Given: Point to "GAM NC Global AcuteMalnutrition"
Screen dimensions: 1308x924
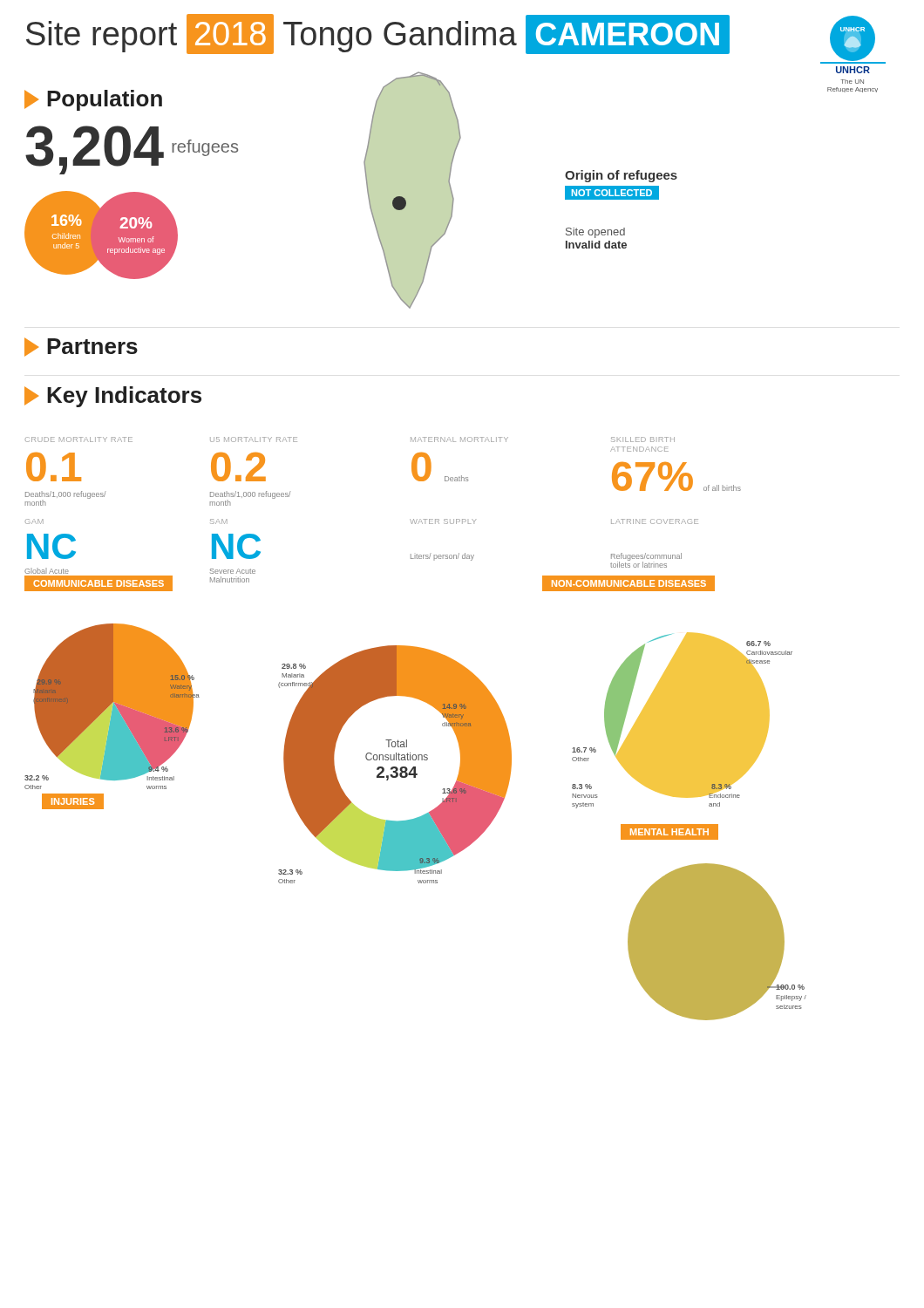Looking at the screenshot, I should pos(34,521).
